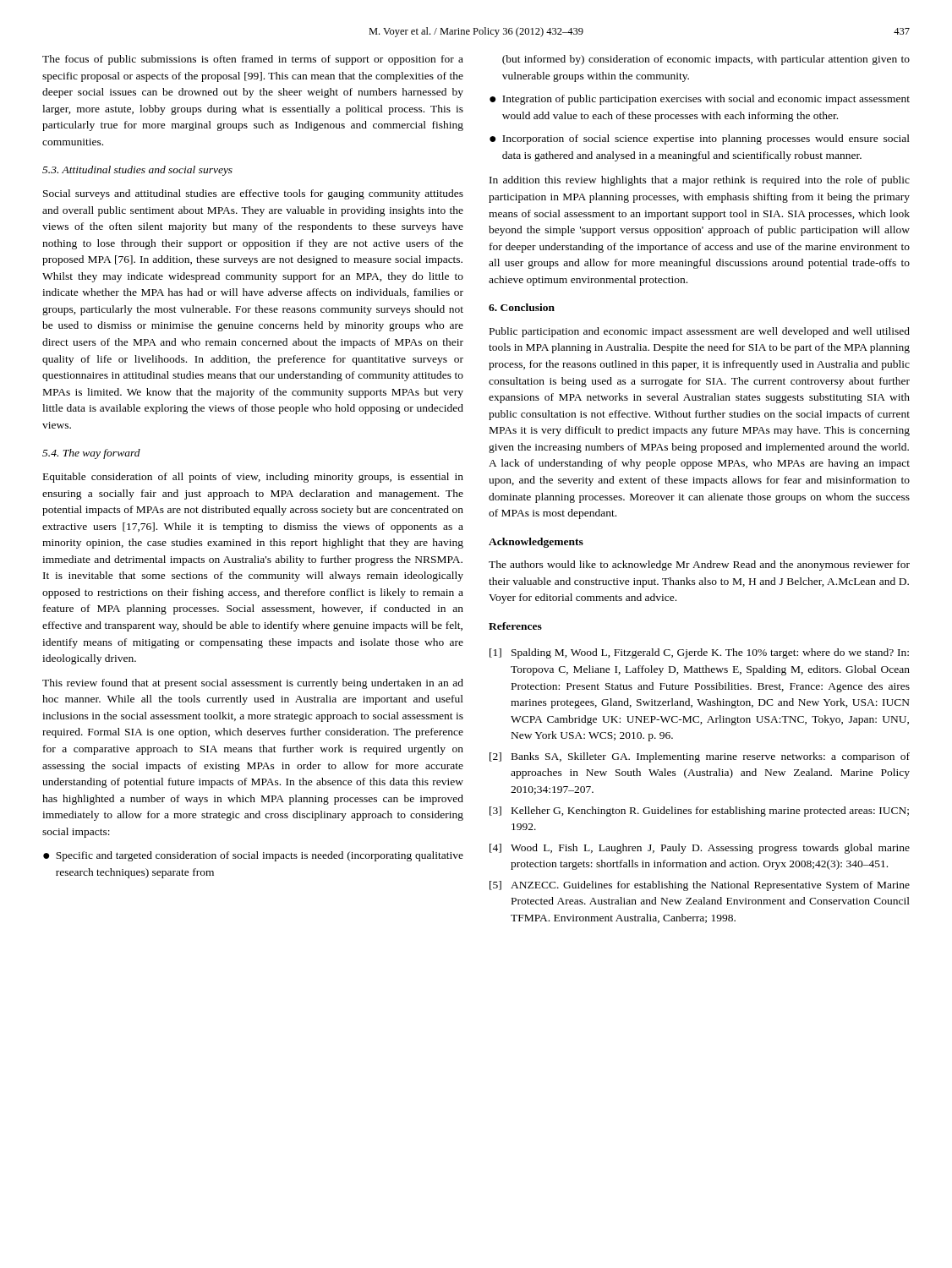Locate the block of text that opens with "Public participation and economic"
Image resolution: width=952 pixels, height=1268 pixels.
[699, 422]
